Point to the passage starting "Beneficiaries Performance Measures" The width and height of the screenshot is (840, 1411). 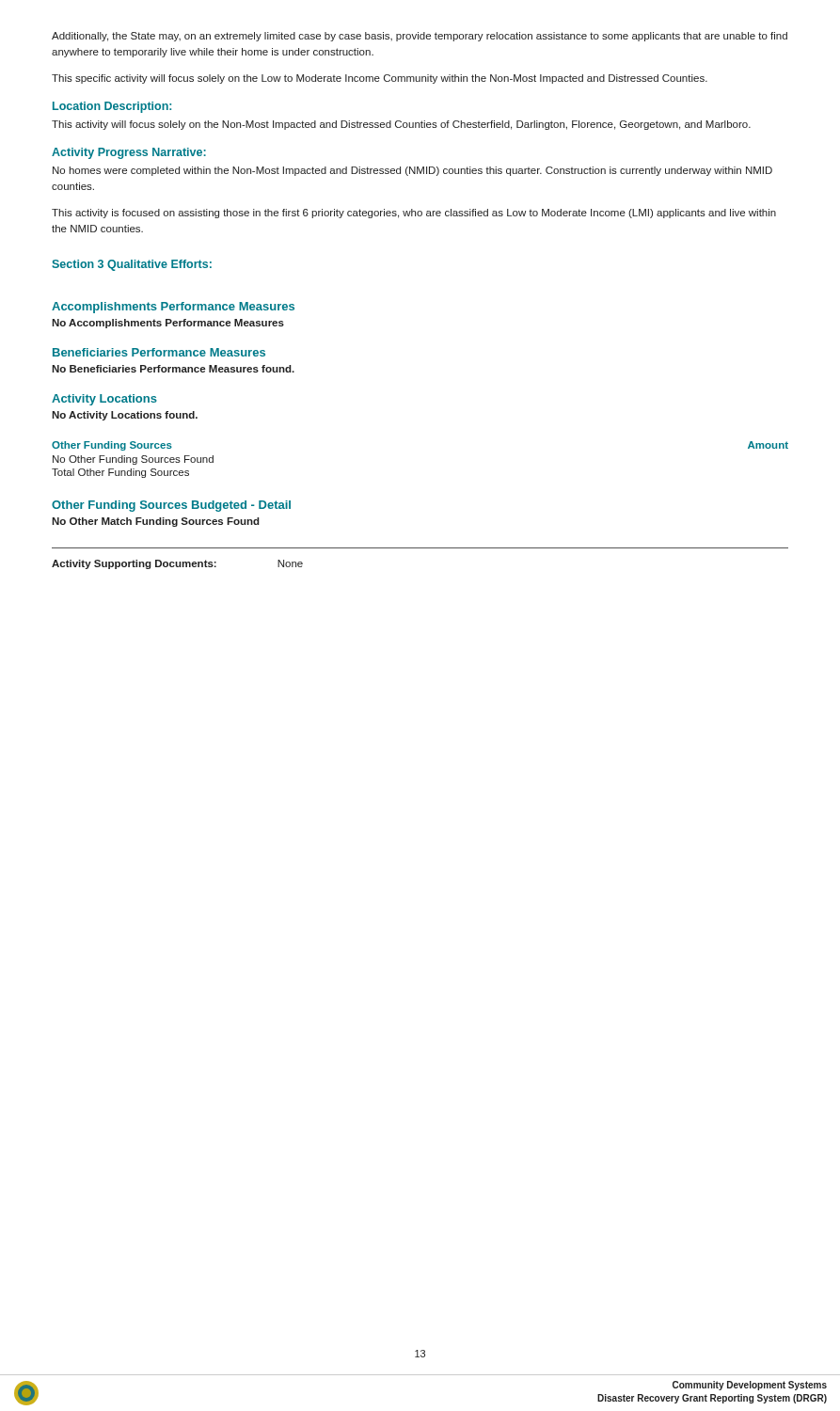pyautogui.click(x=159, y=352)
